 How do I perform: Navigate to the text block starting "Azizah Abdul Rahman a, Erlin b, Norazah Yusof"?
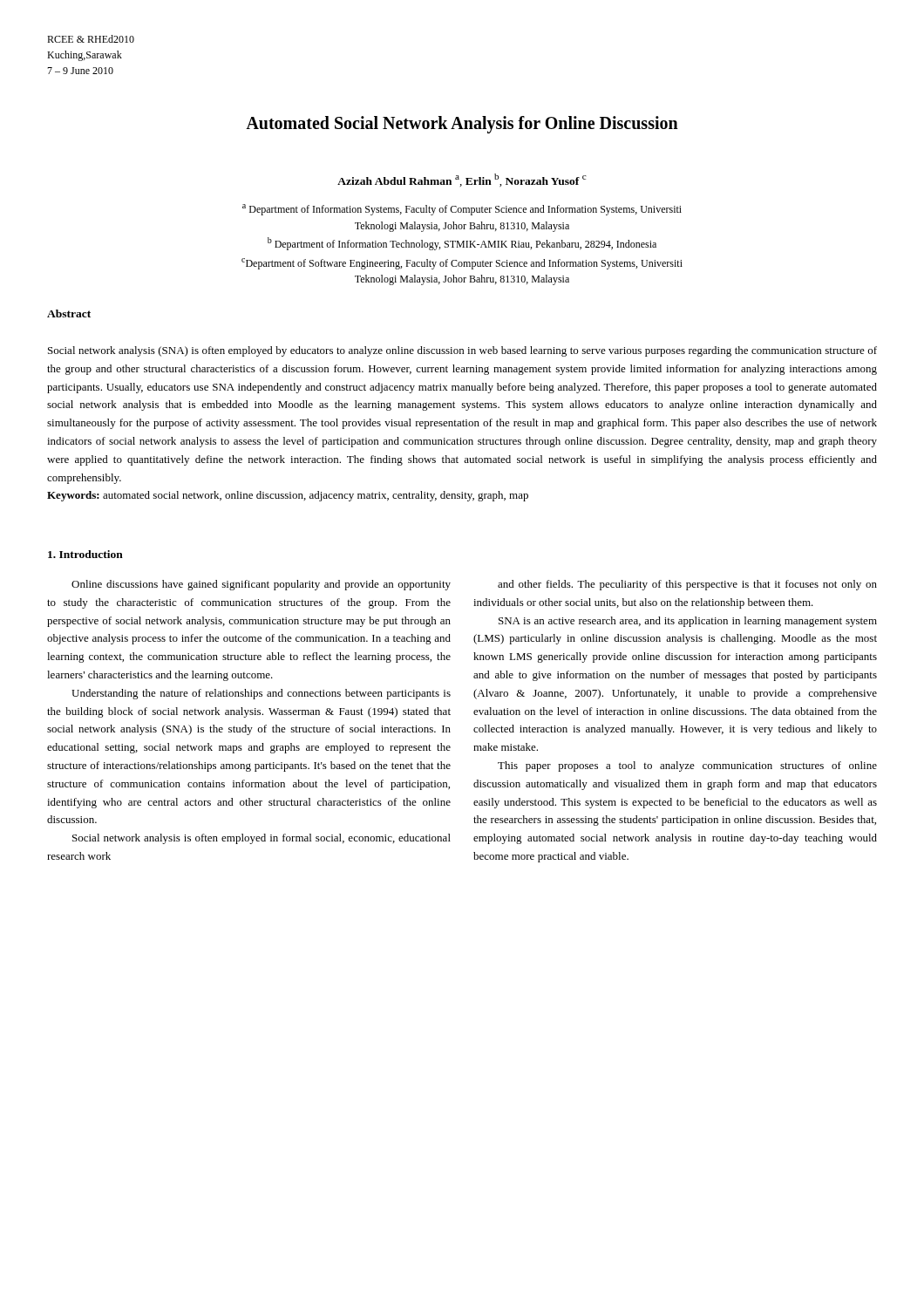[x=462, y=179]
